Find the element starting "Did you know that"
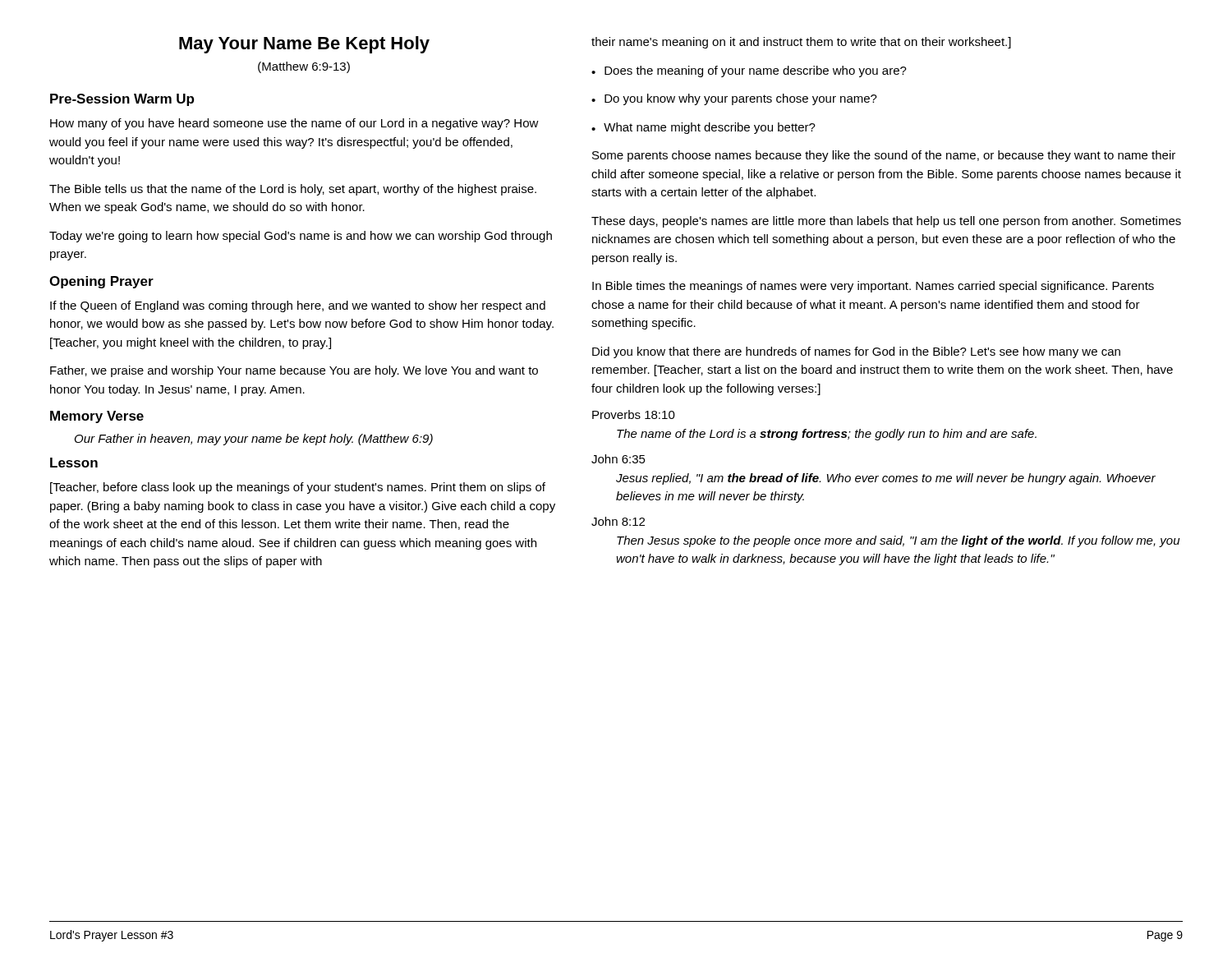1232x953 pixels. 882,369
